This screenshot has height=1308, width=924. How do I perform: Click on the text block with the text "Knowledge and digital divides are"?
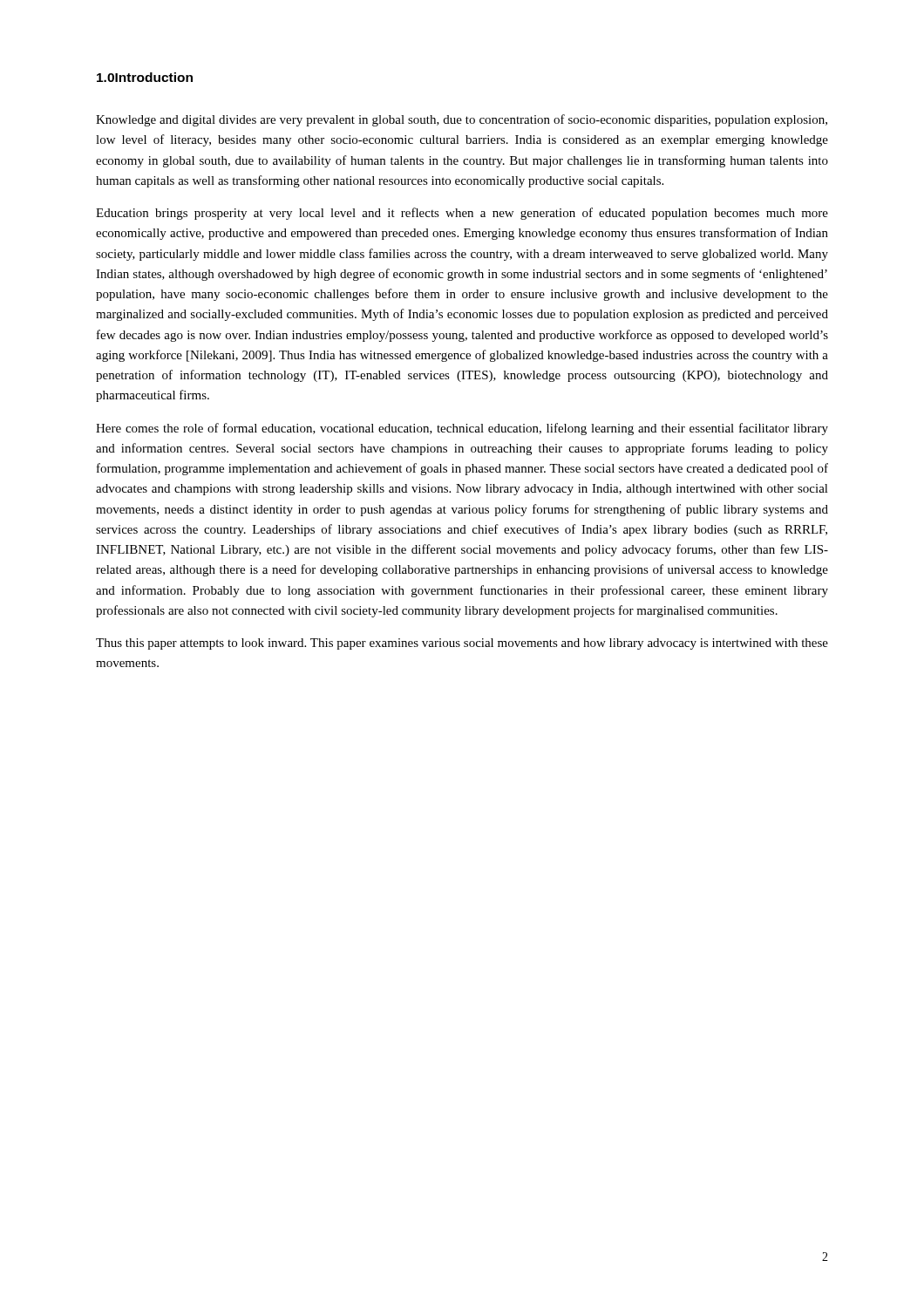[462, 150]
